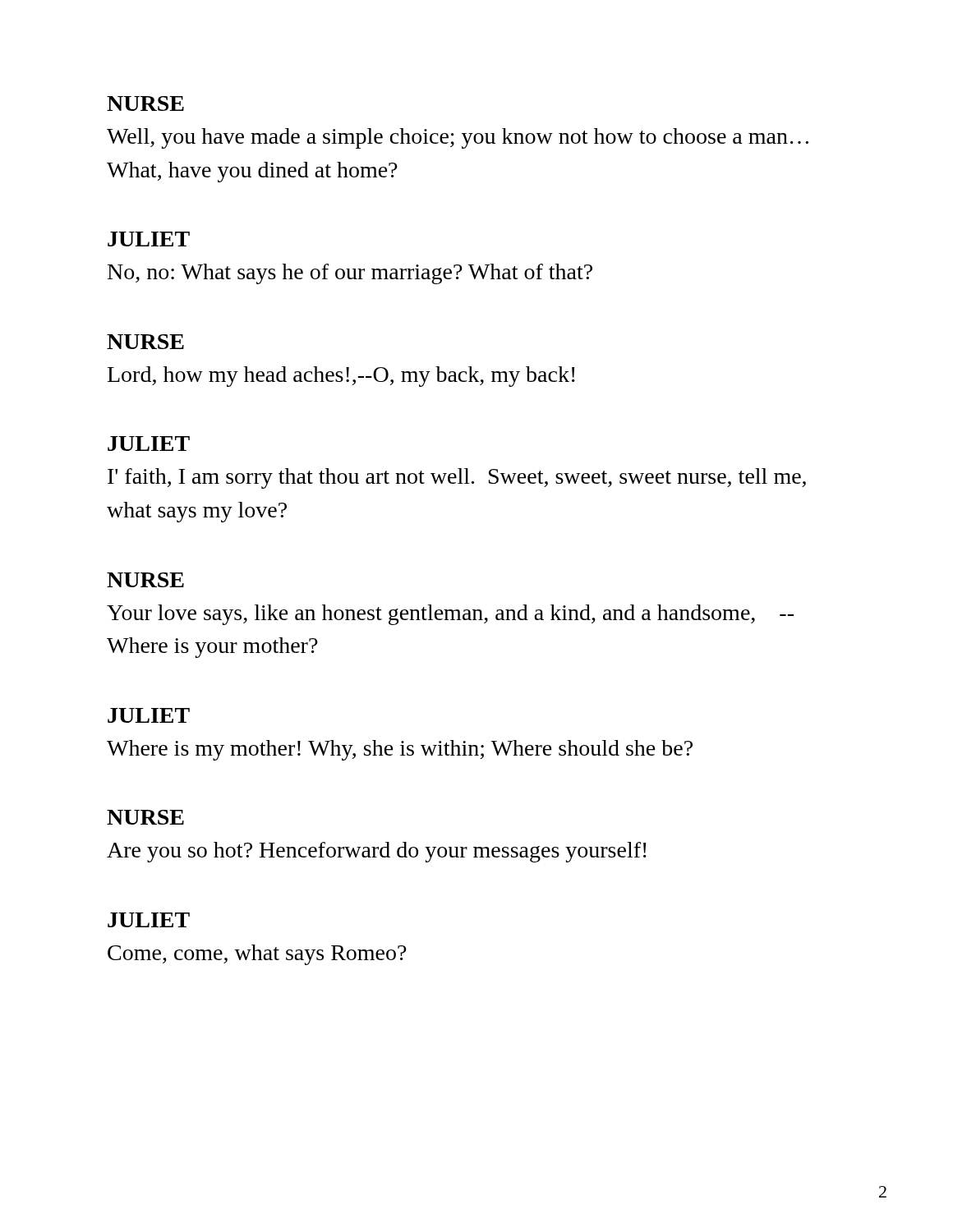Point to the block beginning "JULIET Come, come, what says"

149,920
